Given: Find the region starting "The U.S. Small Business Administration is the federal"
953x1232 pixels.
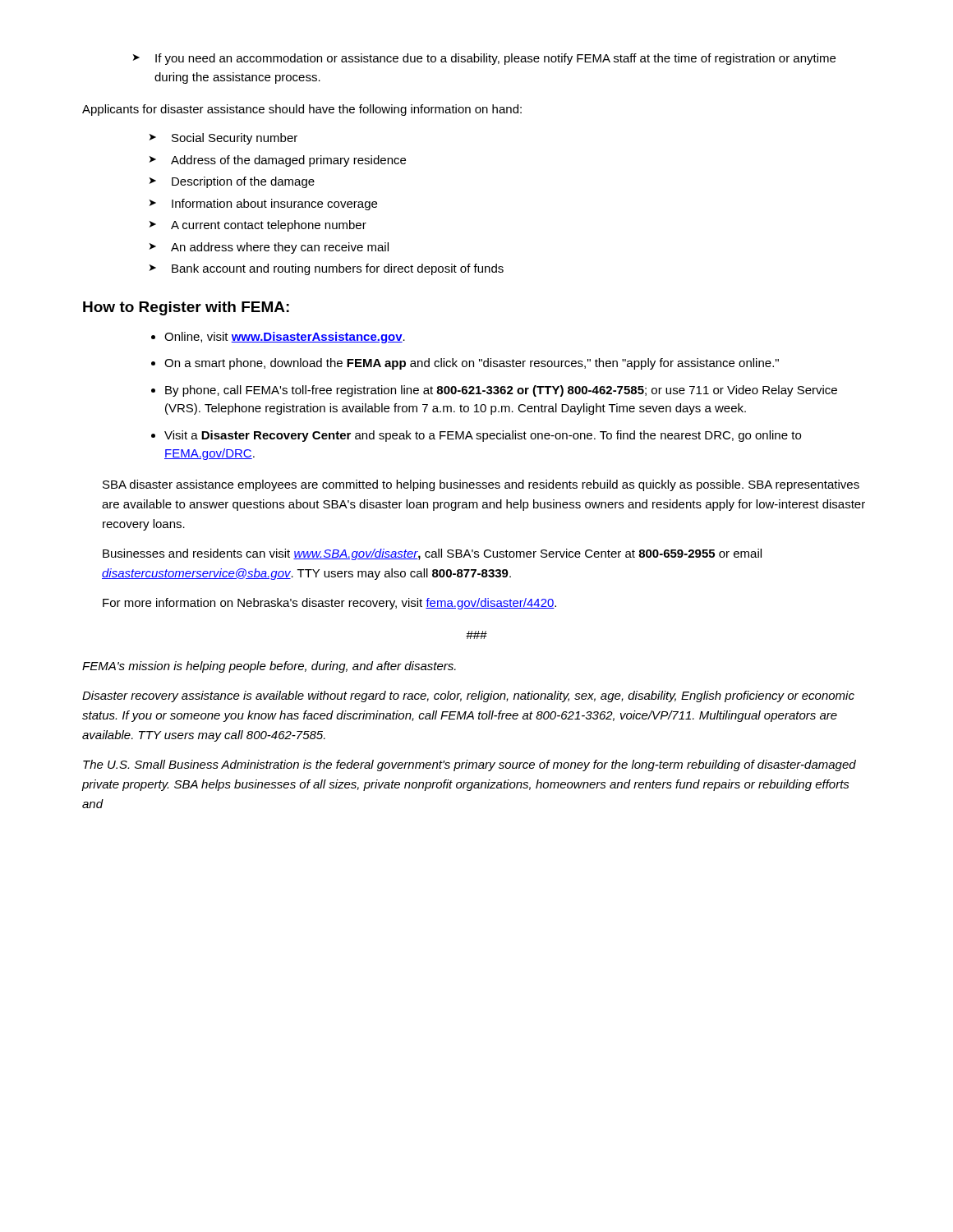Looking at the screenshot, I should pos(469,784).
